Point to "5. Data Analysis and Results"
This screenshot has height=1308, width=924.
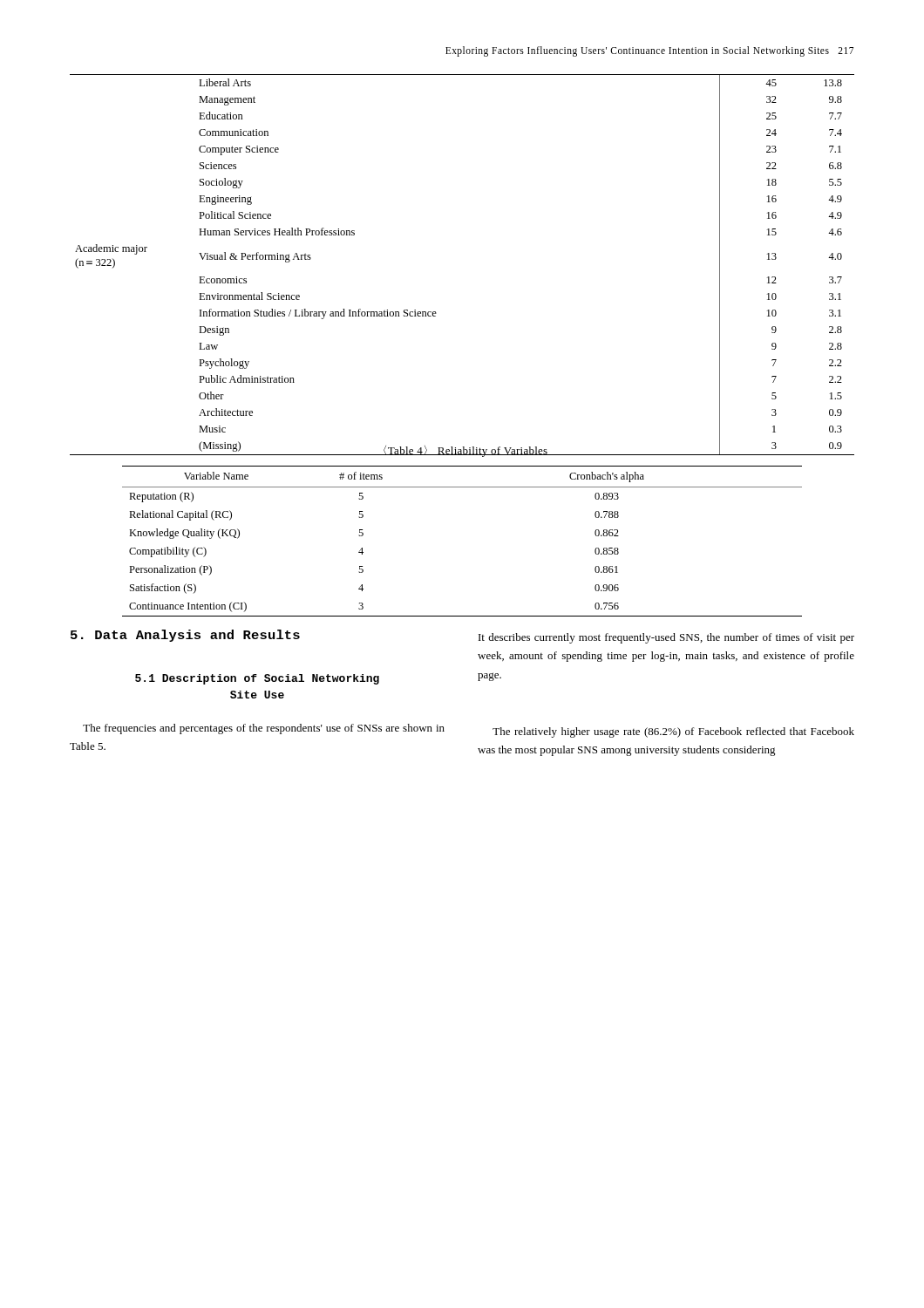tap(185, 636)
